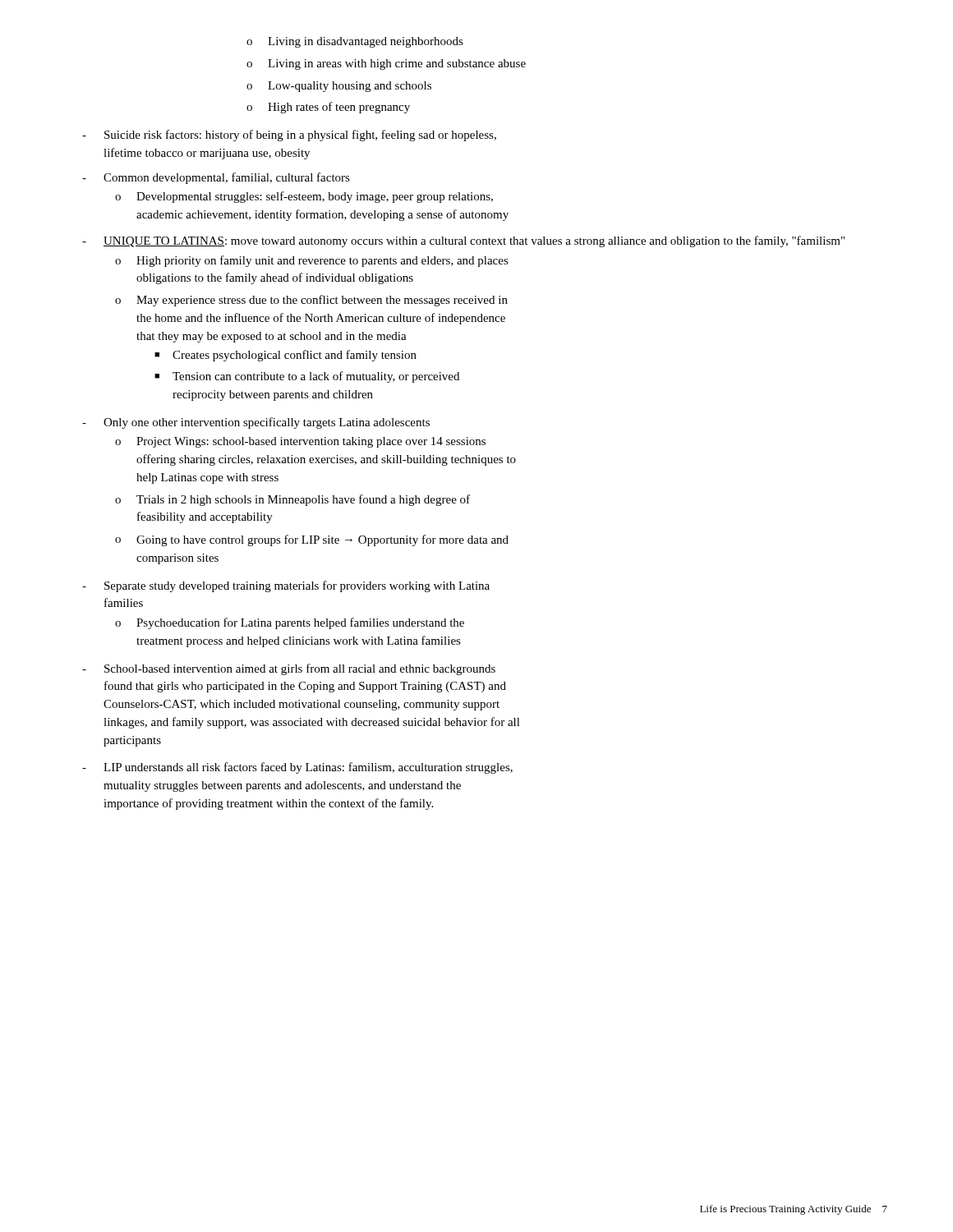Image resolution: width=953 pixels, height=1232 pixels.
Task: Select the list item containing "o High rates of teen pregnancy"
Action: 328,108
